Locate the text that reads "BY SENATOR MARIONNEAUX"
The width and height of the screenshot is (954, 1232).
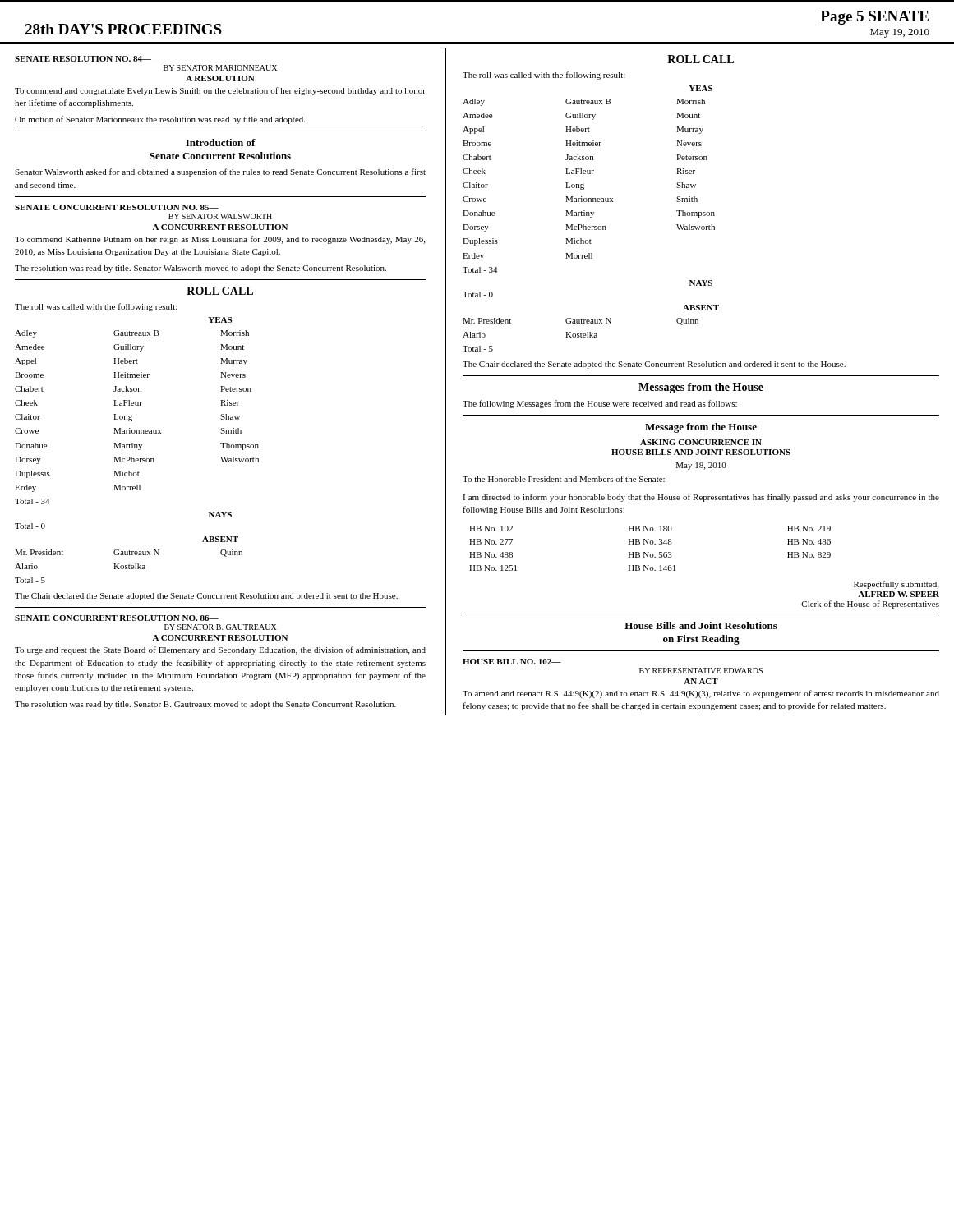click(x=220, y=68)
